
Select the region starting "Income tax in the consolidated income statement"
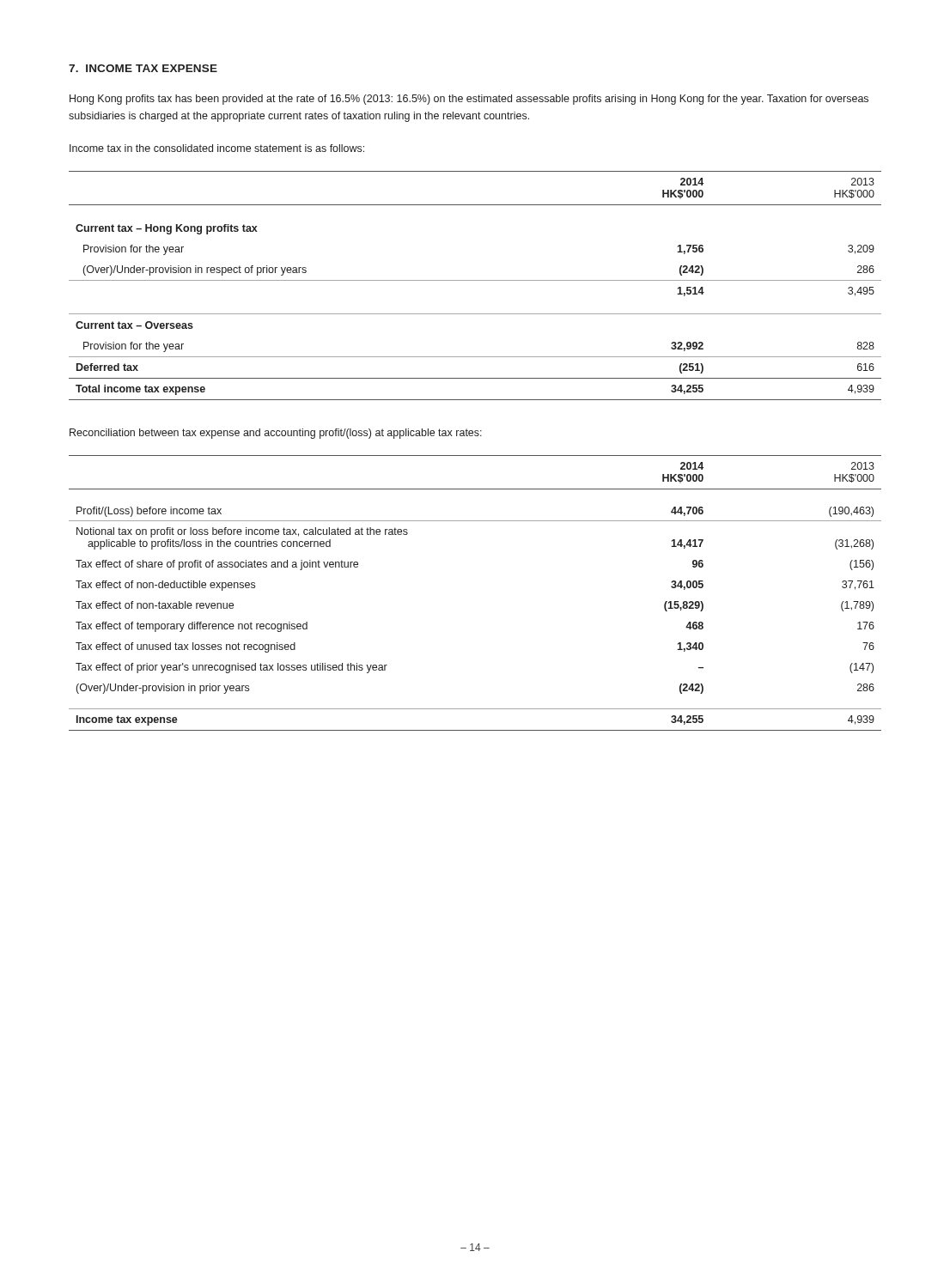pos(217,149)
